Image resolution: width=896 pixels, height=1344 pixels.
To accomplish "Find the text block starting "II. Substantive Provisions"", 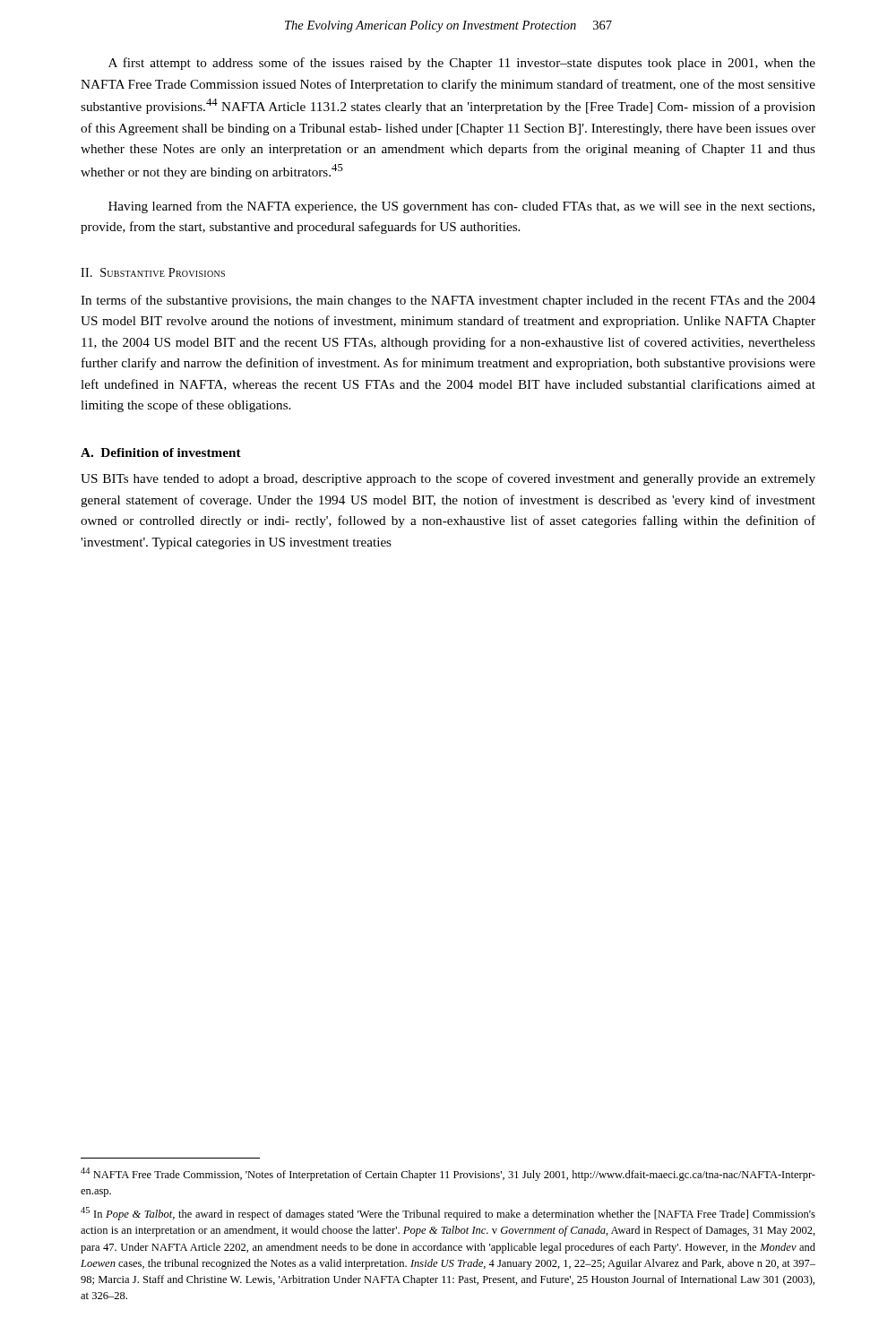I will click(x=153, y=273).
